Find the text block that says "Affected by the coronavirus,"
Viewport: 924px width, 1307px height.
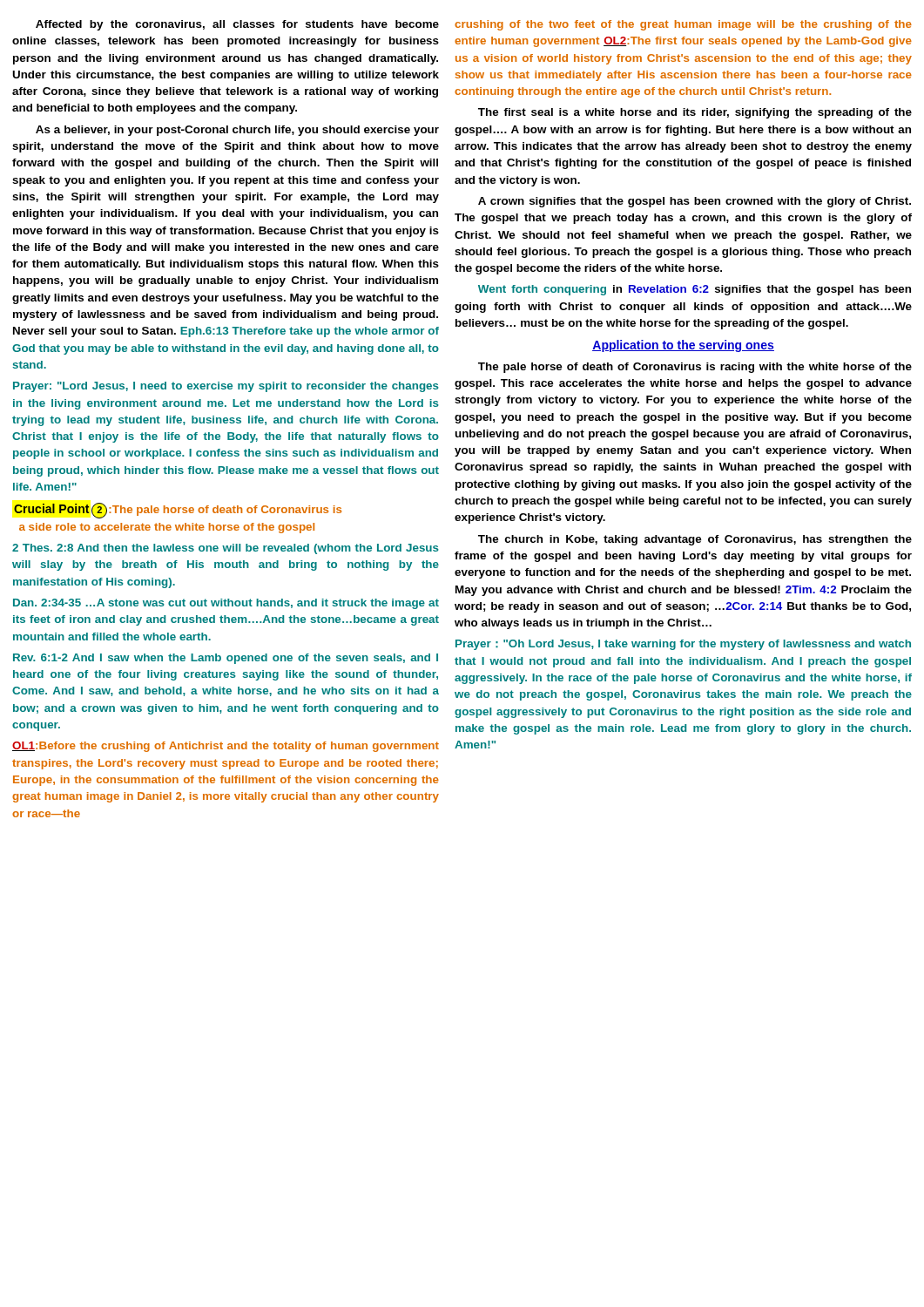click(226, 255)
